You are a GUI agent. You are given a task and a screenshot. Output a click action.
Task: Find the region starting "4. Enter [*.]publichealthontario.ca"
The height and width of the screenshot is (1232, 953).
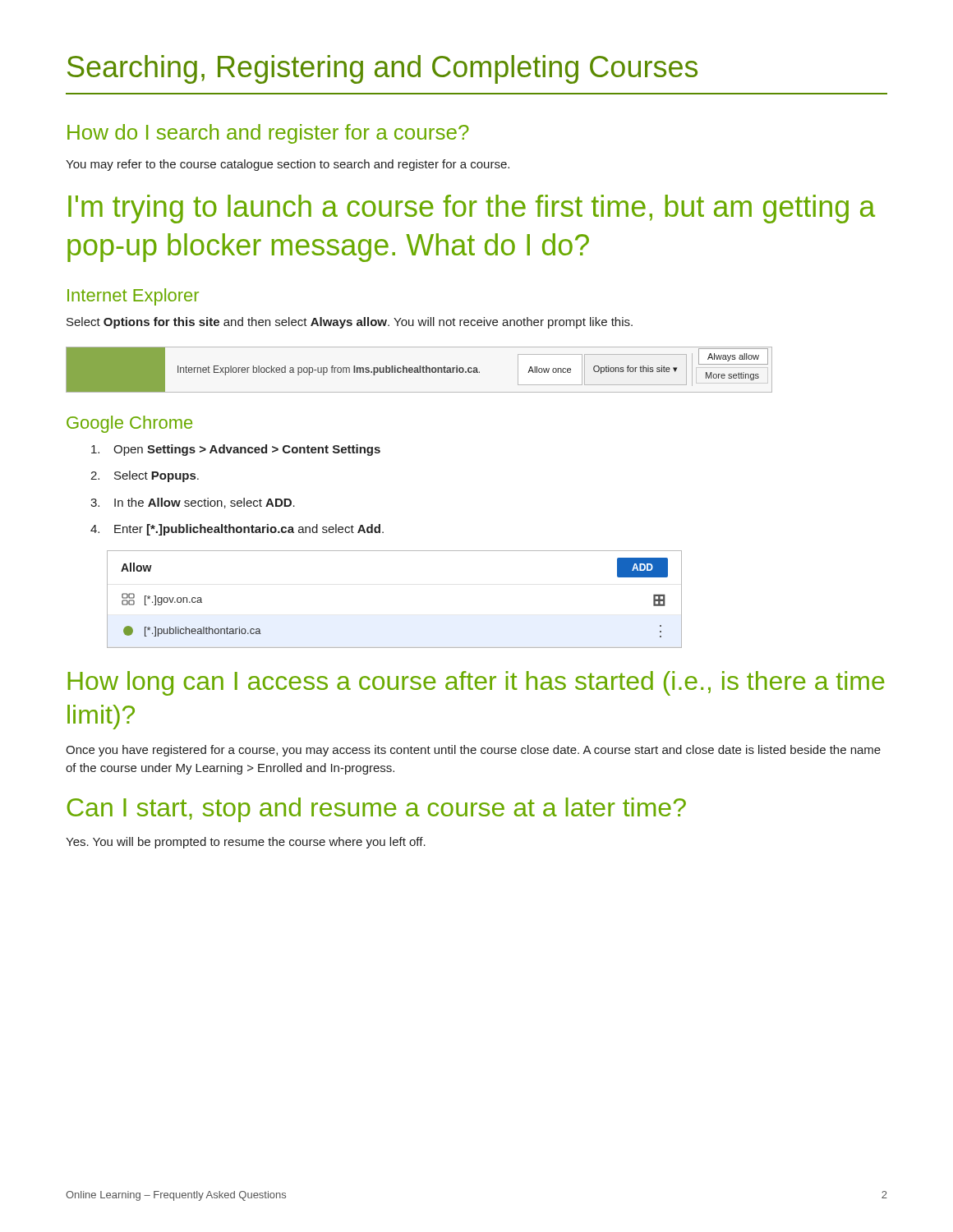237,529
